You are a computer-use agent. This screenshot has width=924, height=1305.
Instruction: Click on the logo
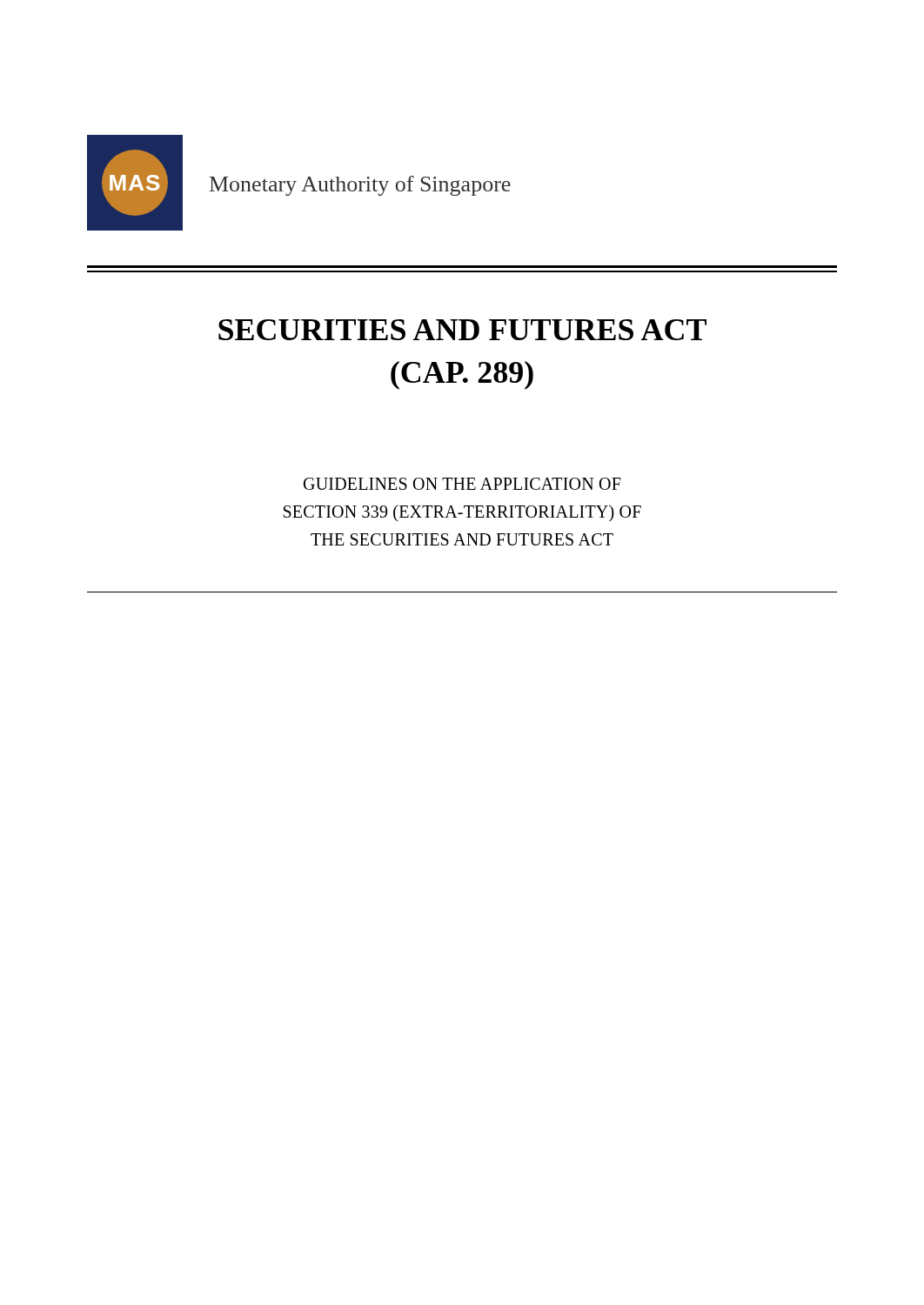(x=135, y=184)
